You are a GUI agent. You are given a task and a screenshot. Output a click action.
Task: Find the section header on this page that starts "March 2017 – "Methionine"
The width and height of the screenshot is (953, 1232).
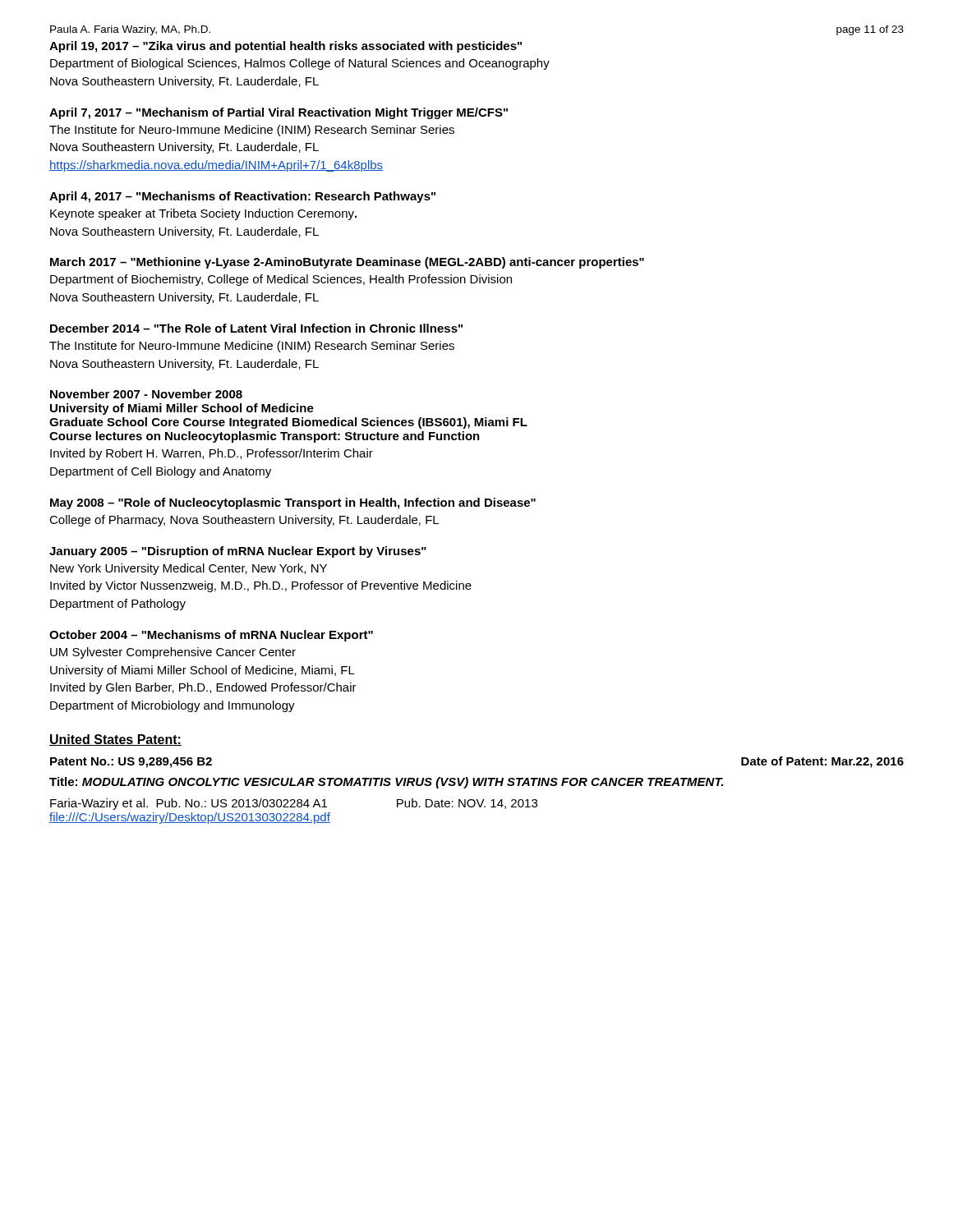tap(476, 280)
